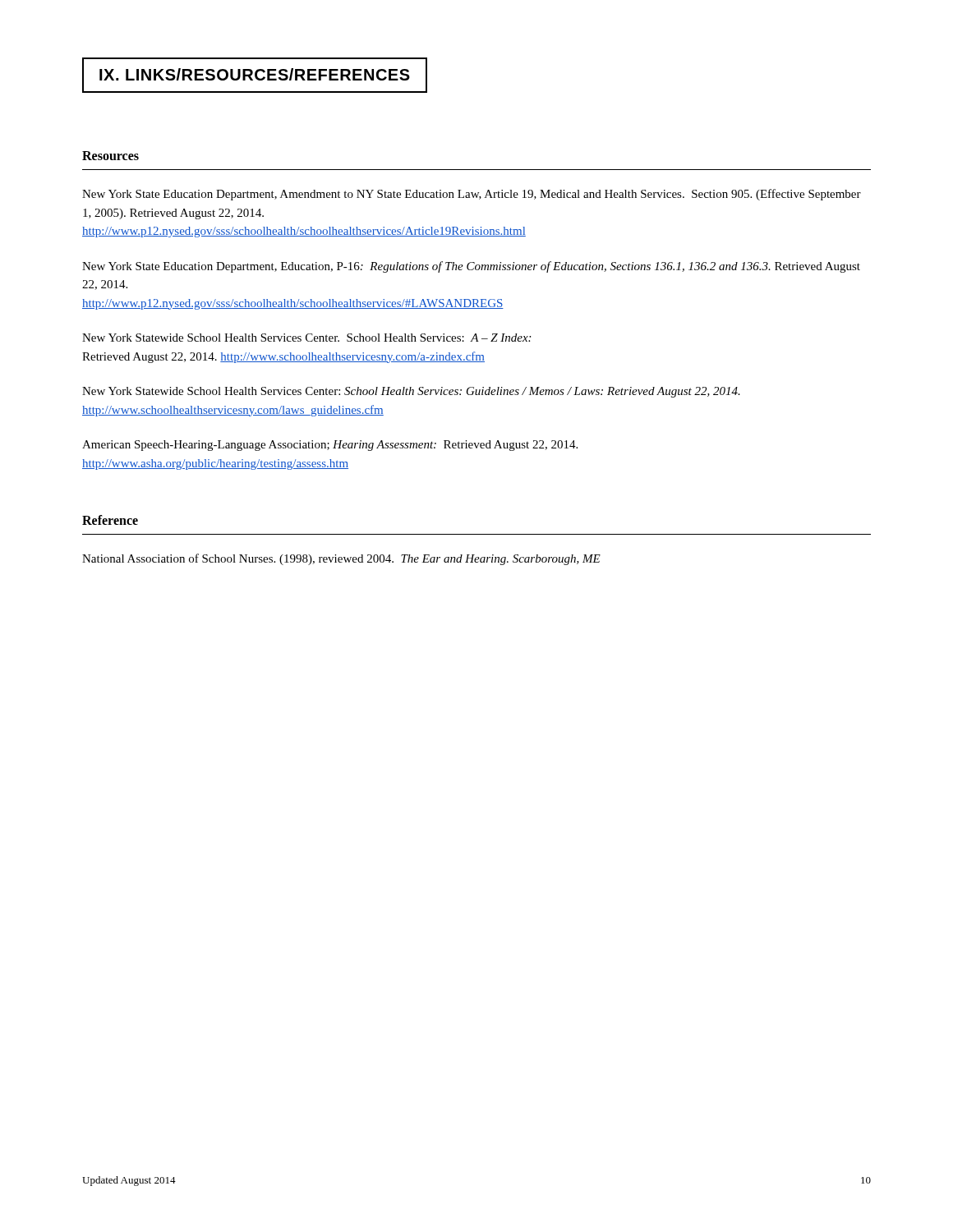Click on the text block containing "New York Statewide School Health Services Center. School"
Image resolution: width=953 pixels, height=1232 pixels.
coord(307,347)
